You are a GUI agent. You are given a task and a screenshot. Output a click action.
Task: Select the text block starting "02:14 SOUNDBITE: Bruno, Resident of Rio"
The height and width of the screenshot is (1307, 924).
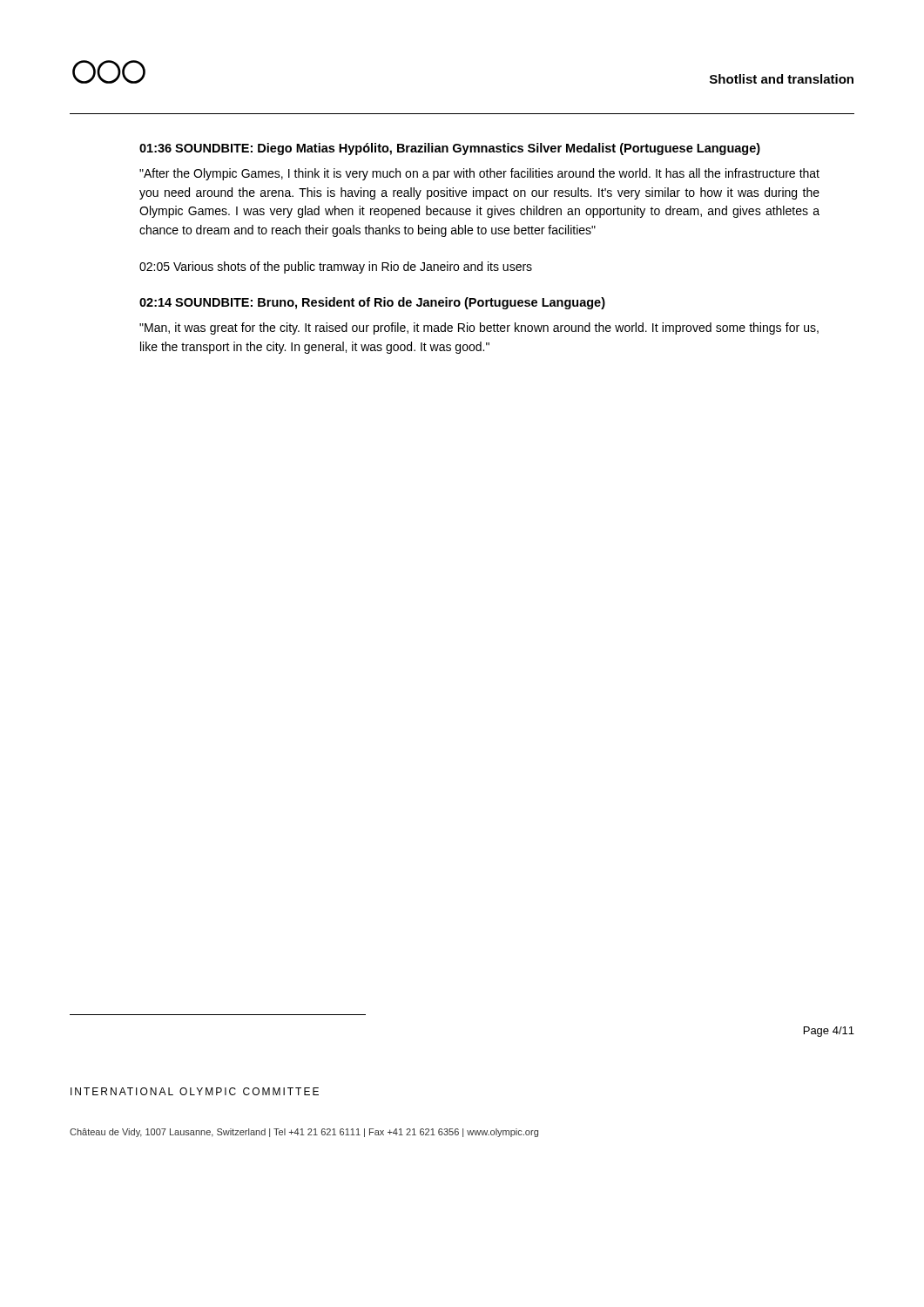(372, 303)
